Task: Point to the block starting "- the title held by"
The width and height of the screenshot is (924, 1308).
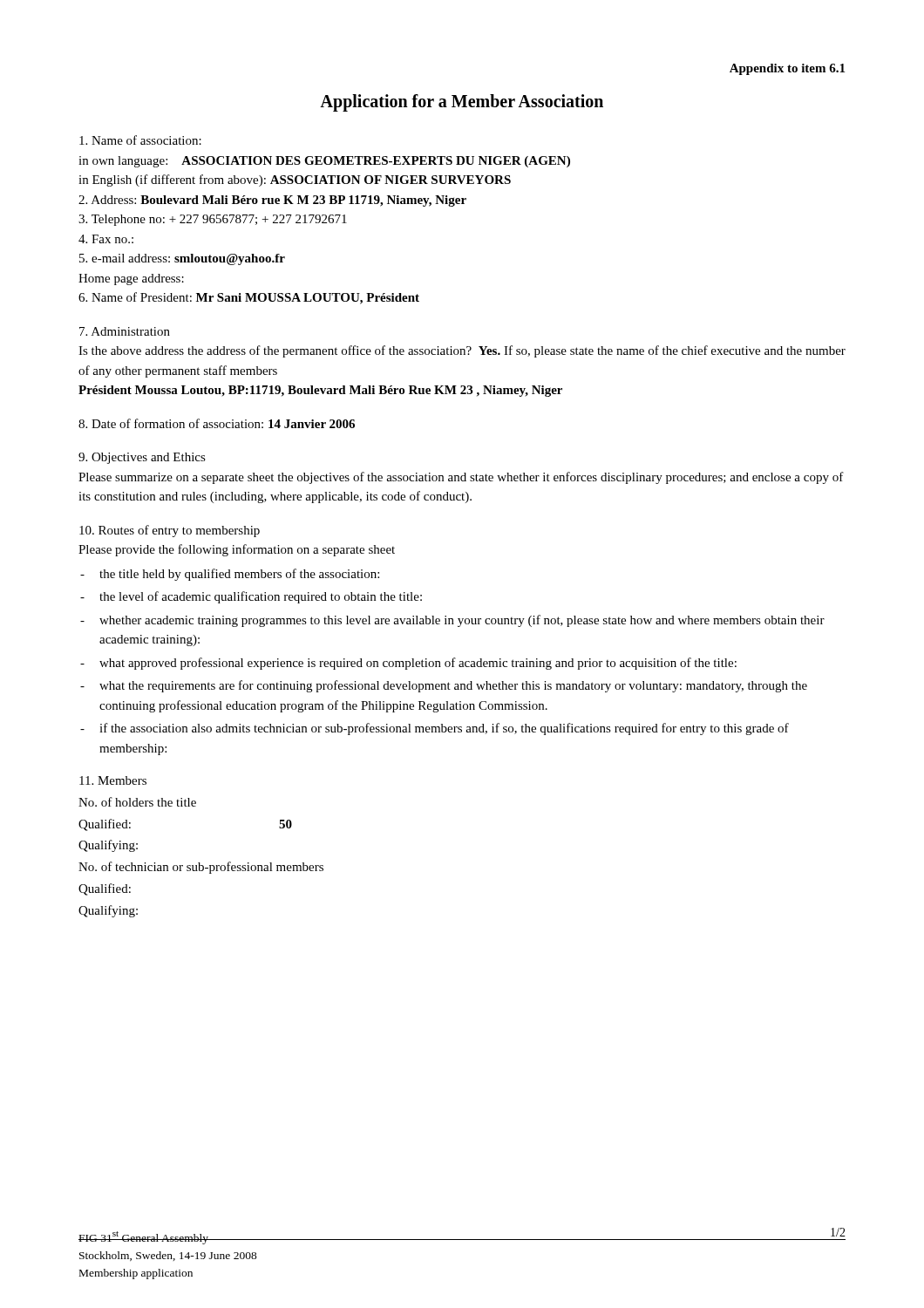Action: click(x=230, y=575)
